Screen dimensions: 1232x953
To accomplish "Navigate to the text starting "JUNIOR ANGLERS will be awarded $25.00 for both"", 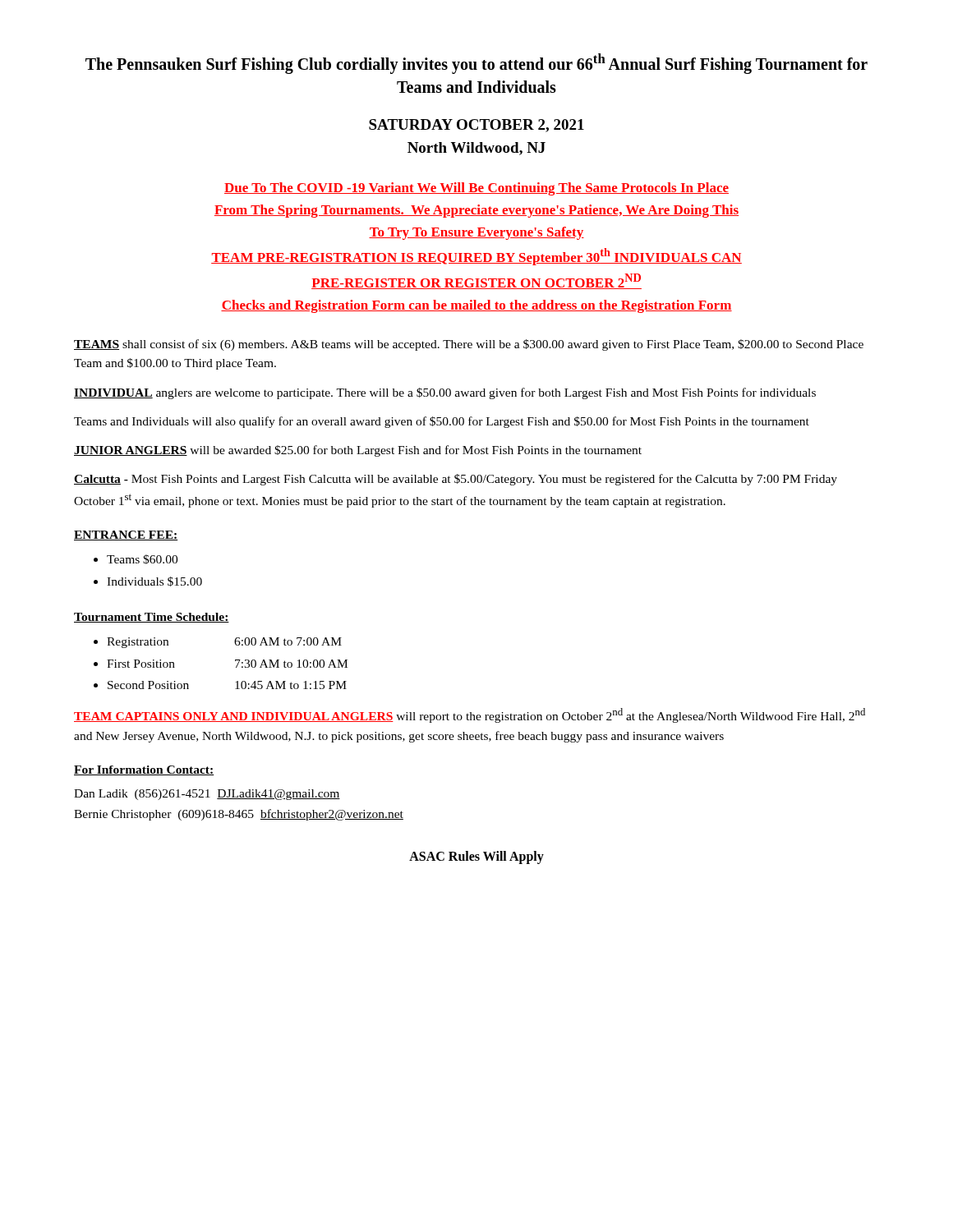I will 358,450.
